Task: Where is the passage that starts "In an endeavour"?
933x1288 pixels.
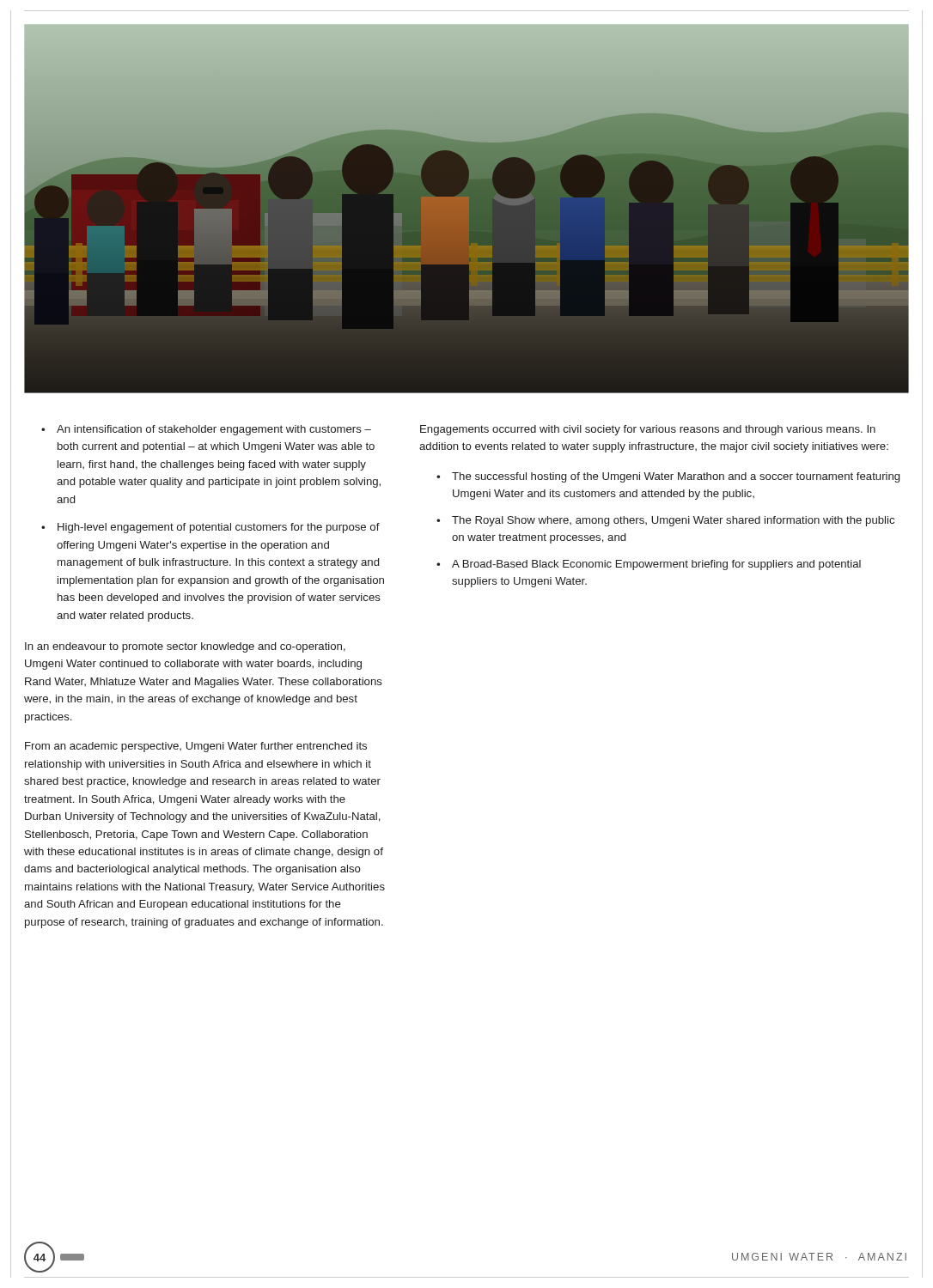Action: pos(203,681)
